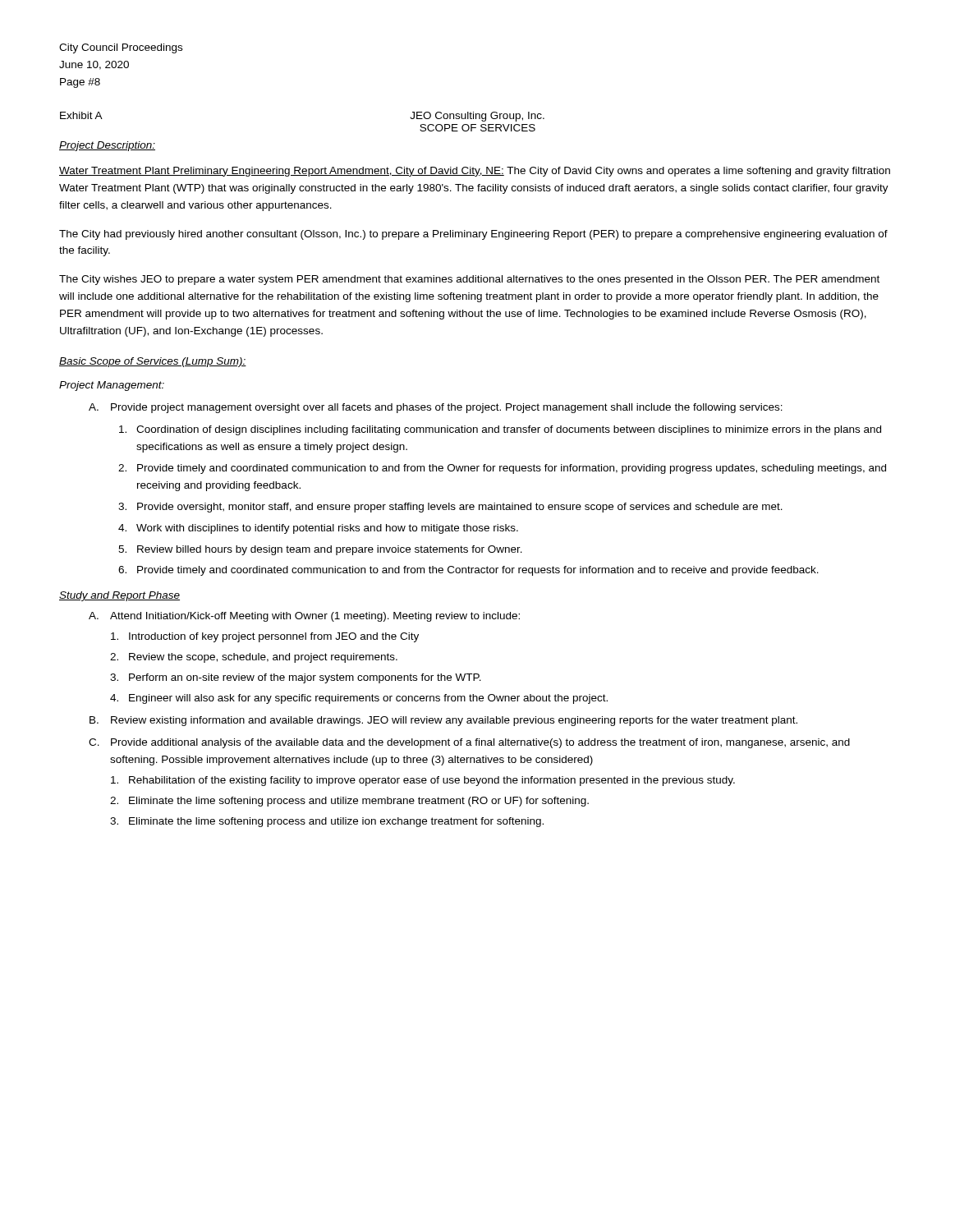The height and width of the screenshot is (1232, 955).
Task: Find the list item containing "6. Provide timely and coordinated"
Action: point(469,571)
